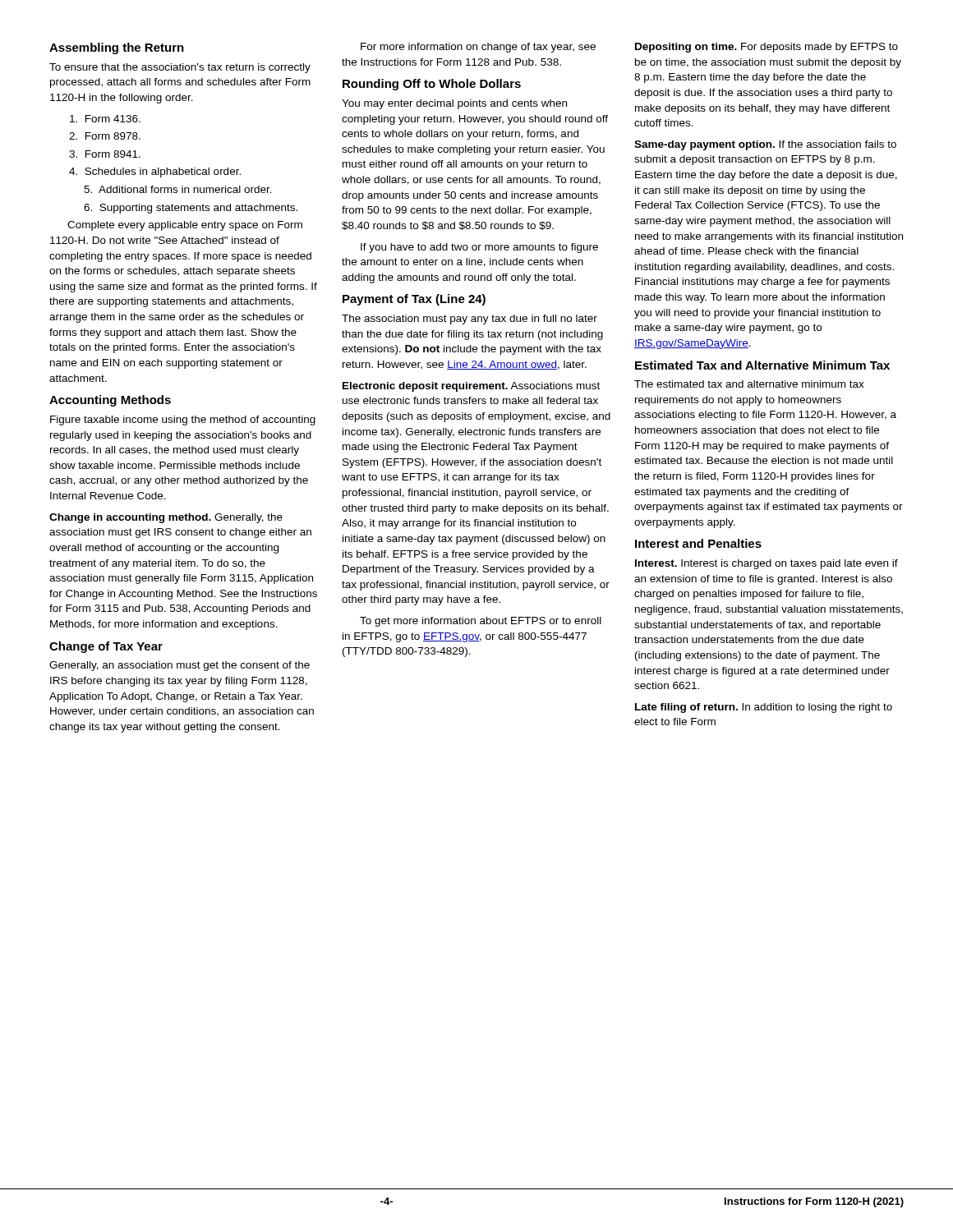The image size is (953, 1232).
Task: Click on the text starting "Assembling the Return"
Action: (x=184, y=48)
